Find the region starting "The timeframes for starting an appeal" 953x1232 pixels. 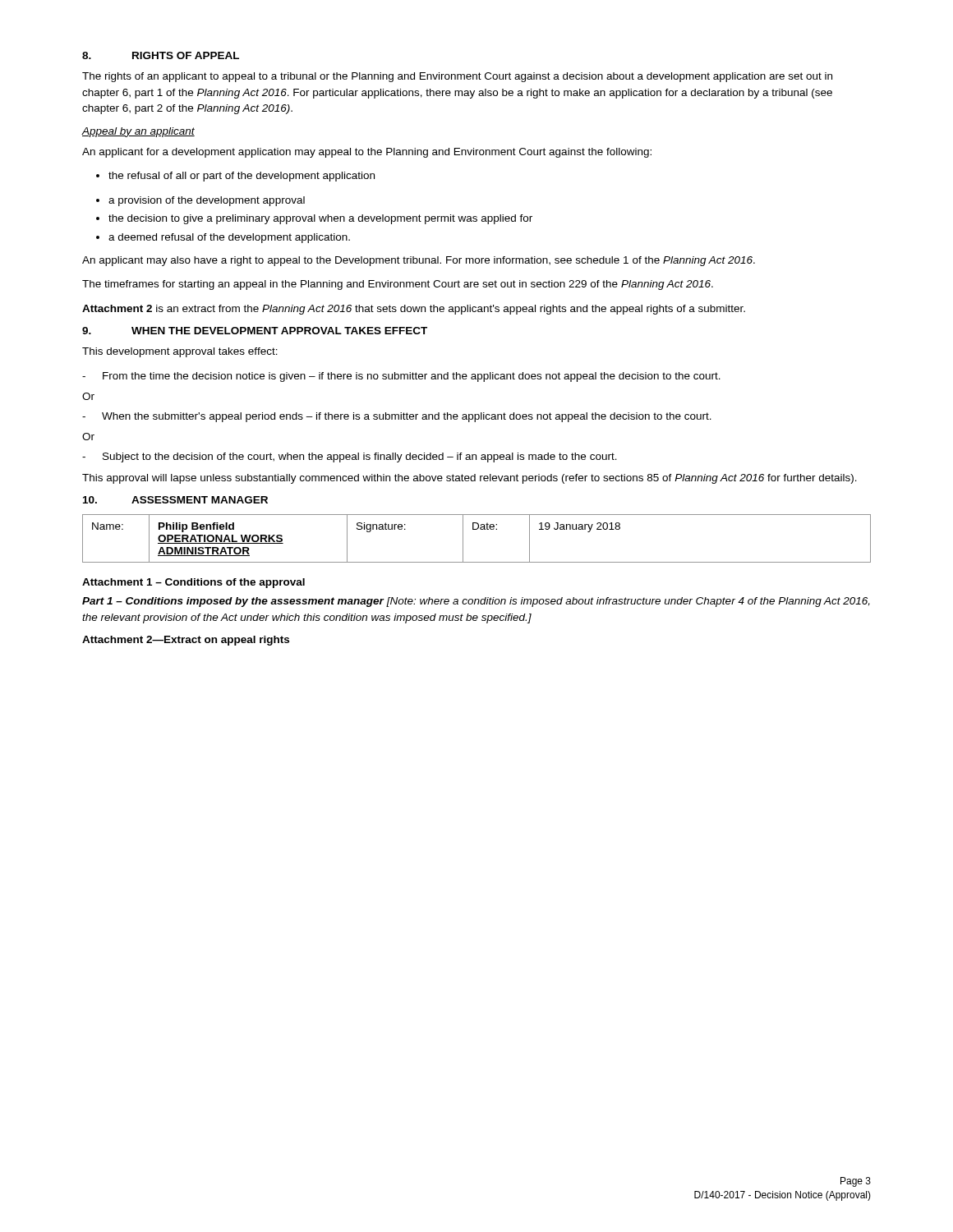click(476, 284)
